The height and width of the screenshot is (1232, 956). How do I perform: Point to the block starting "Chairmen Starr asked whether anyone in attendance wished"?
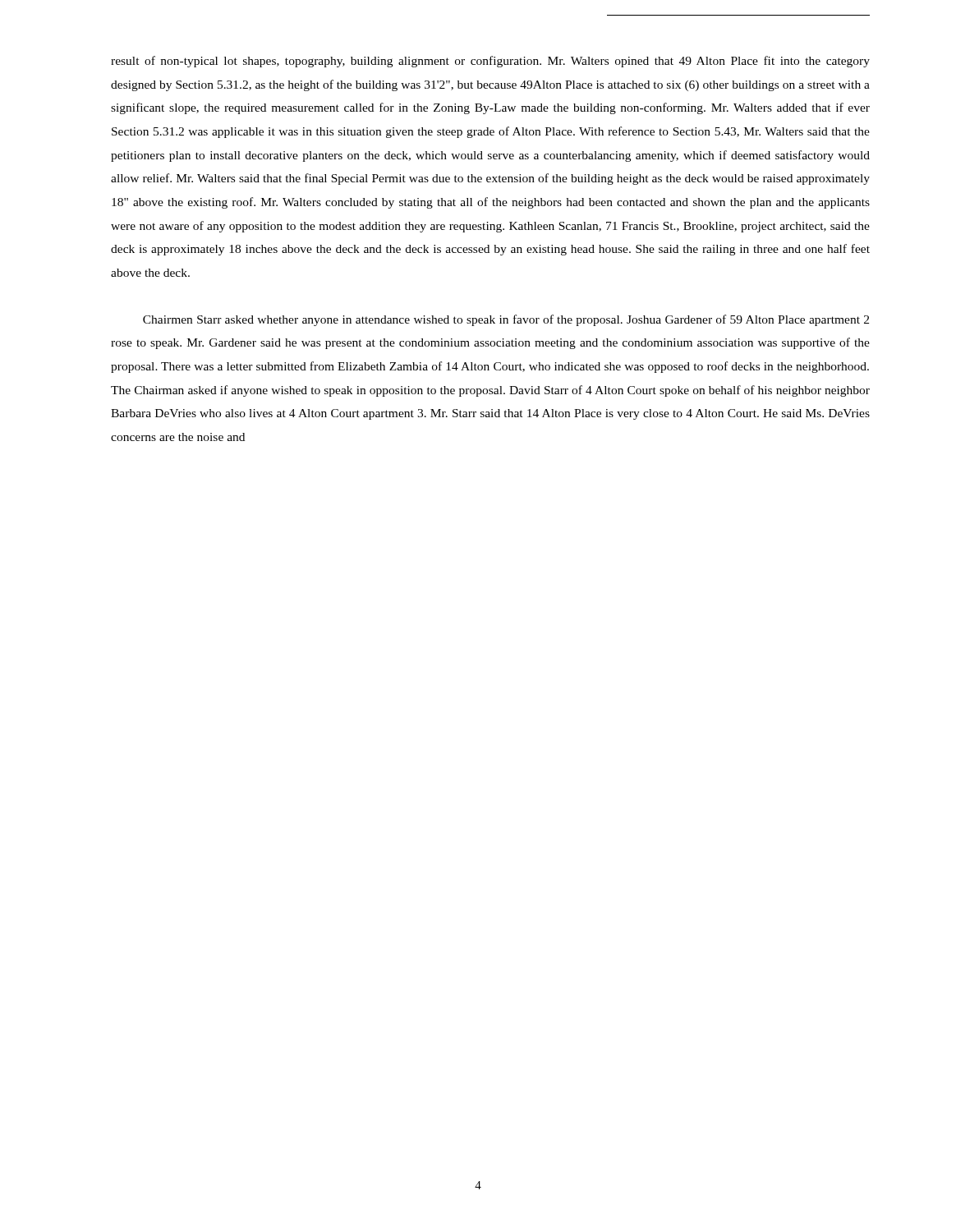pos(490,378)
